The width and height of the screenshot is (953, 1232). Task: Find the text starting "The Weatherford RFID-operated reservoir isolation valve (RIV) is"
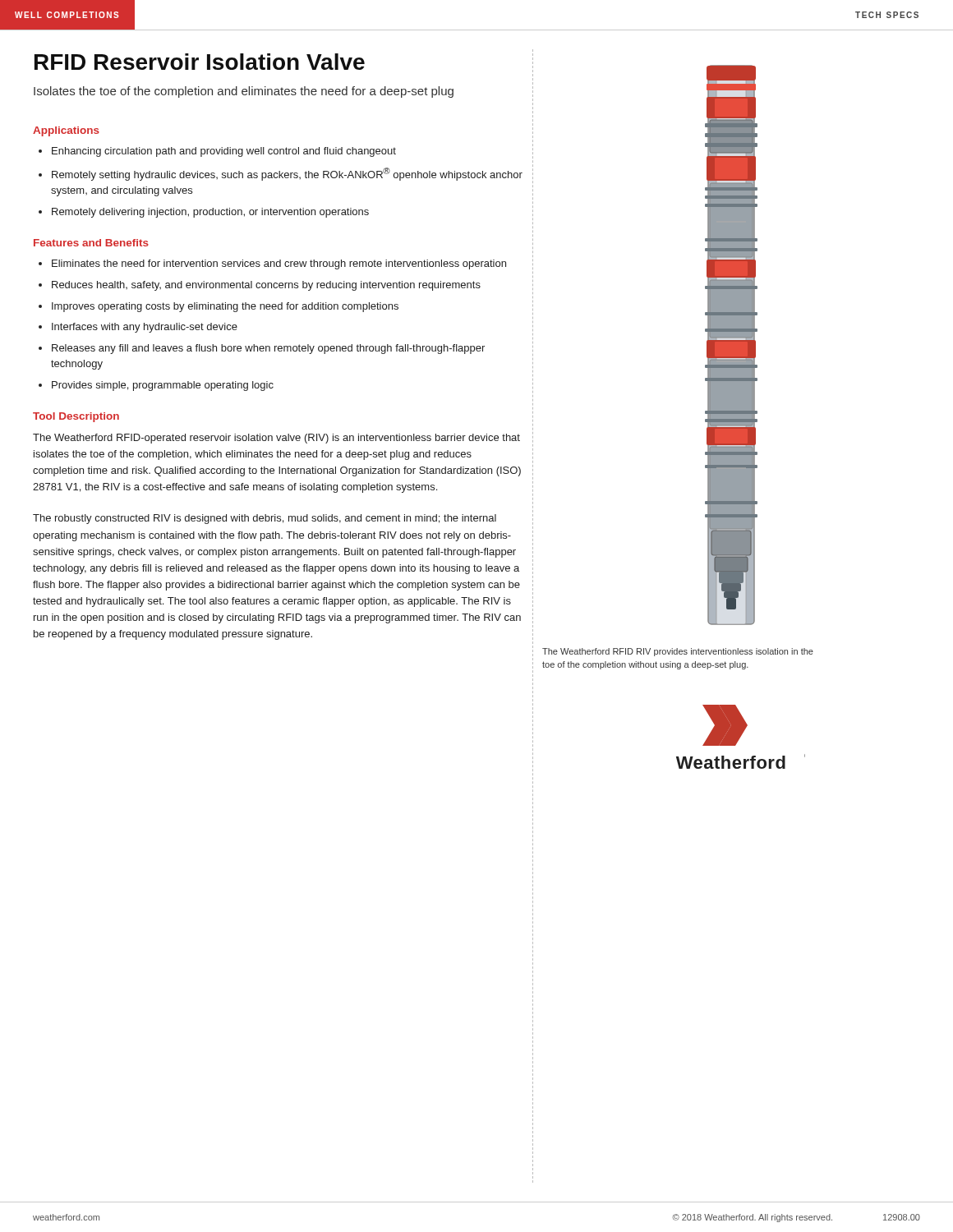277,462
